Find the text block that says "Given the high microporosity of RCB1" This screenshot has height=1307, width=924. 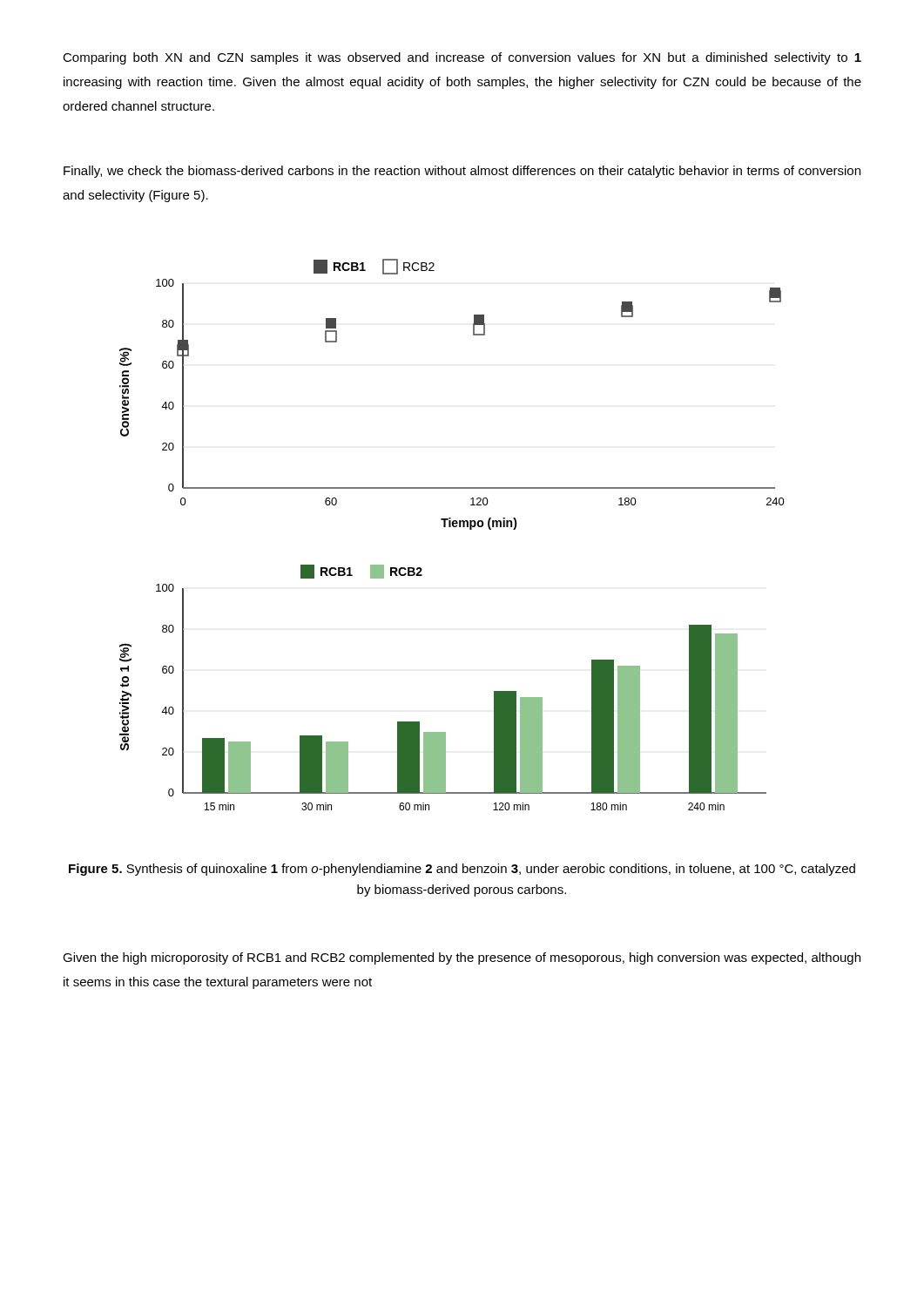(x=462, y=969)
